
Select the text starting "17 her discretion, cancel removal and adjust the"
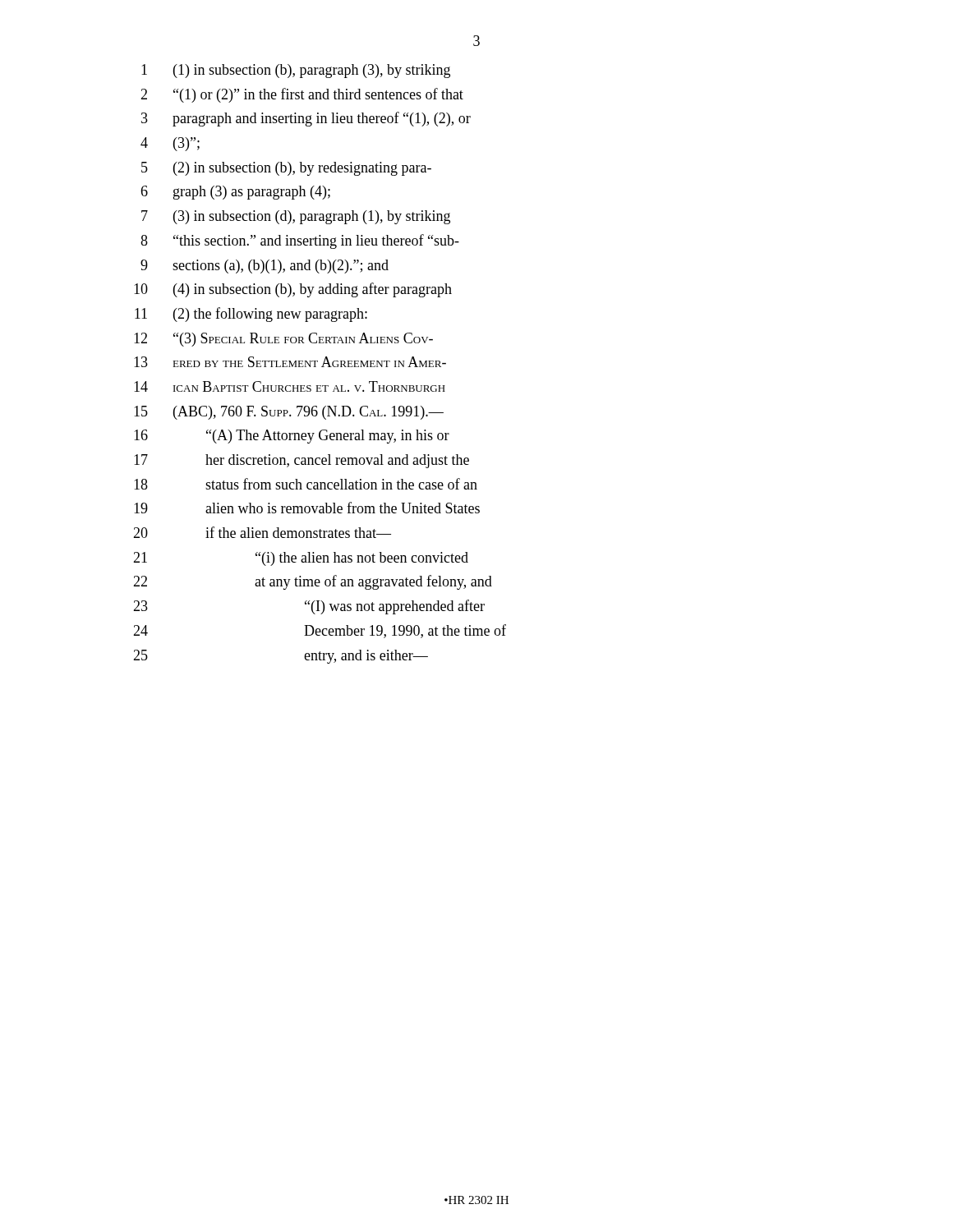pyautogui.click(x=302, y=461)
